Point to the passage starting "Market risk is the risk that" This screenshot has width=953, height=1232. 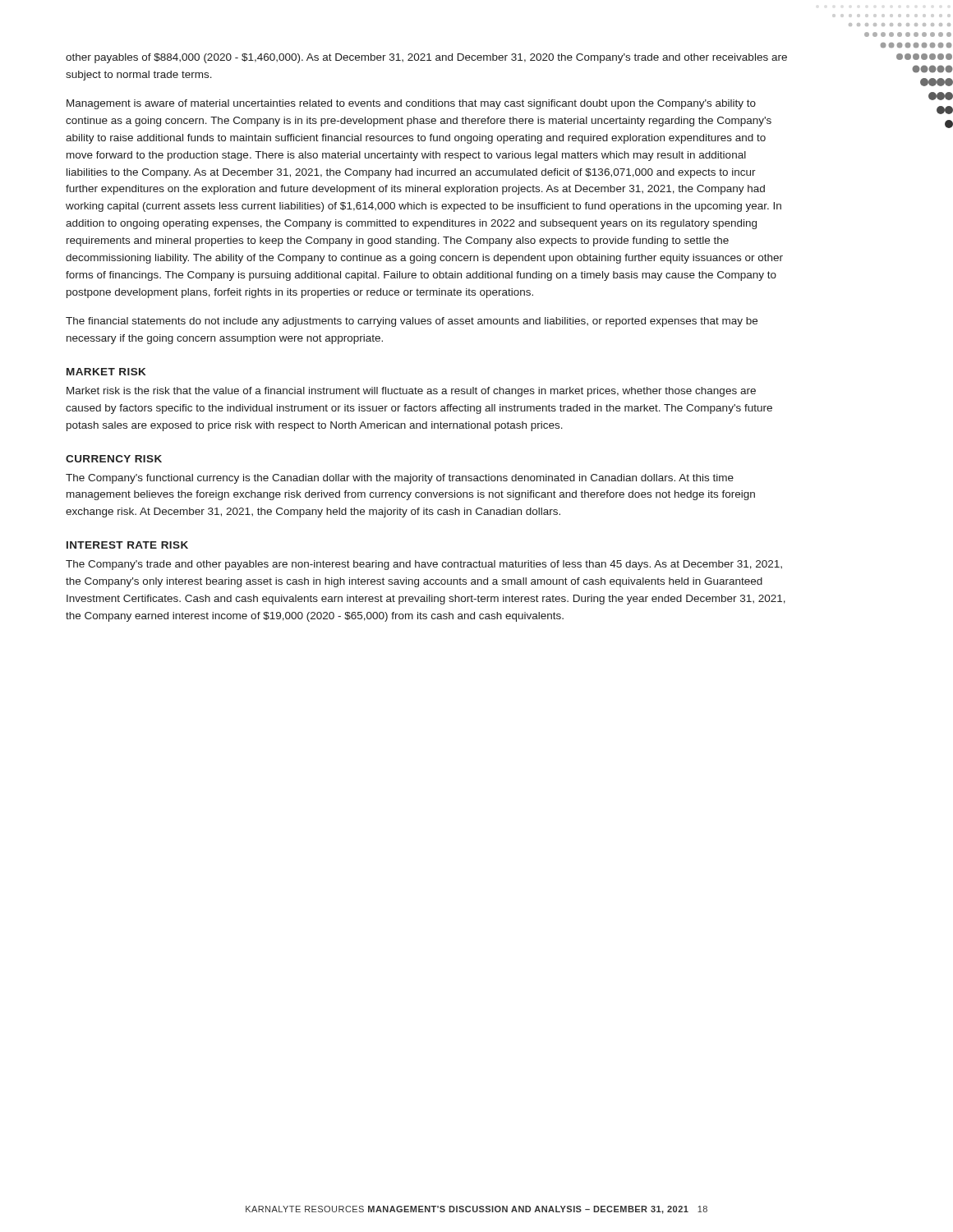(x=419, y=407)
